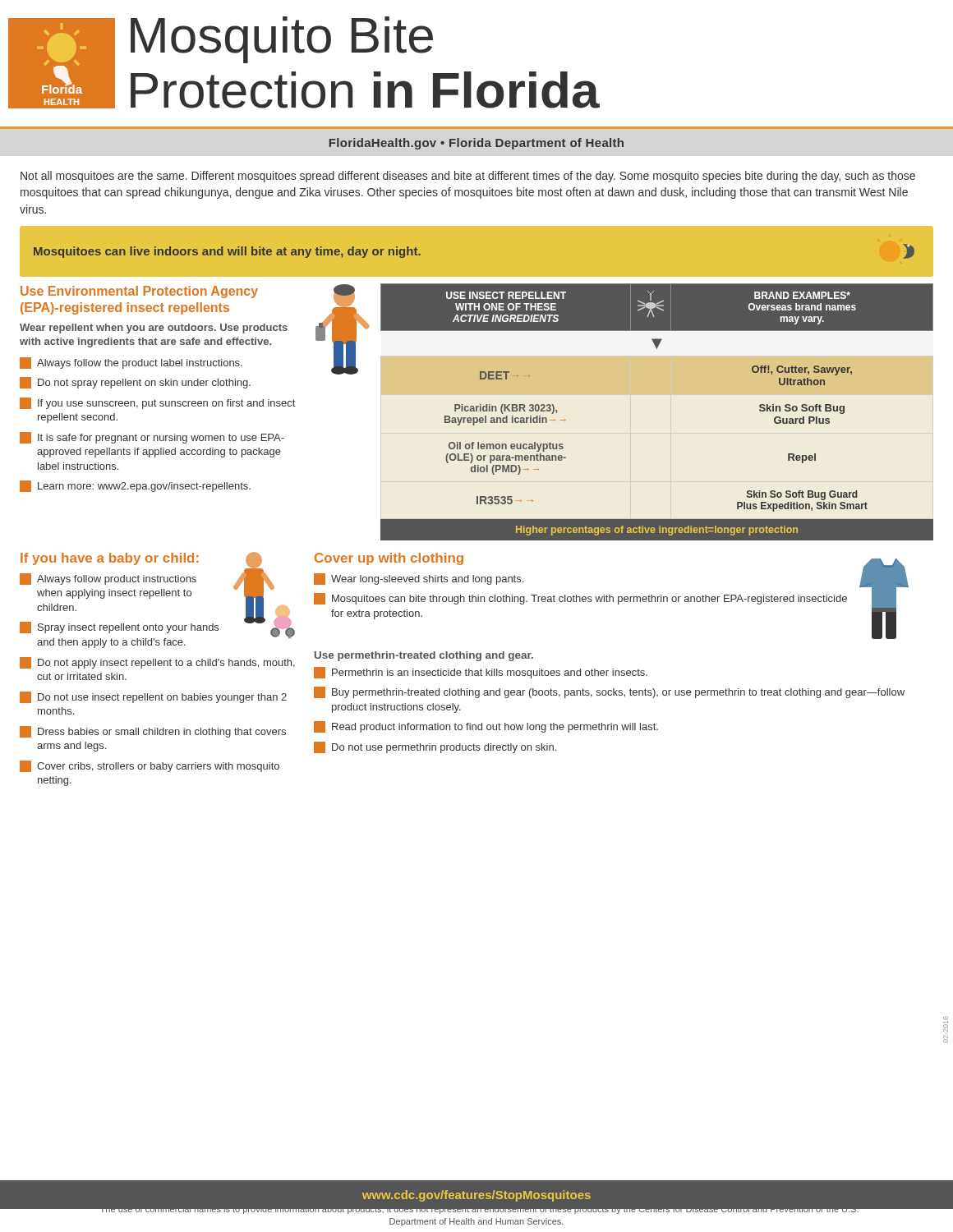The image size is (953, 1232).
Task: Select the list item containing "Always follow product"
Action: [122, 593]
